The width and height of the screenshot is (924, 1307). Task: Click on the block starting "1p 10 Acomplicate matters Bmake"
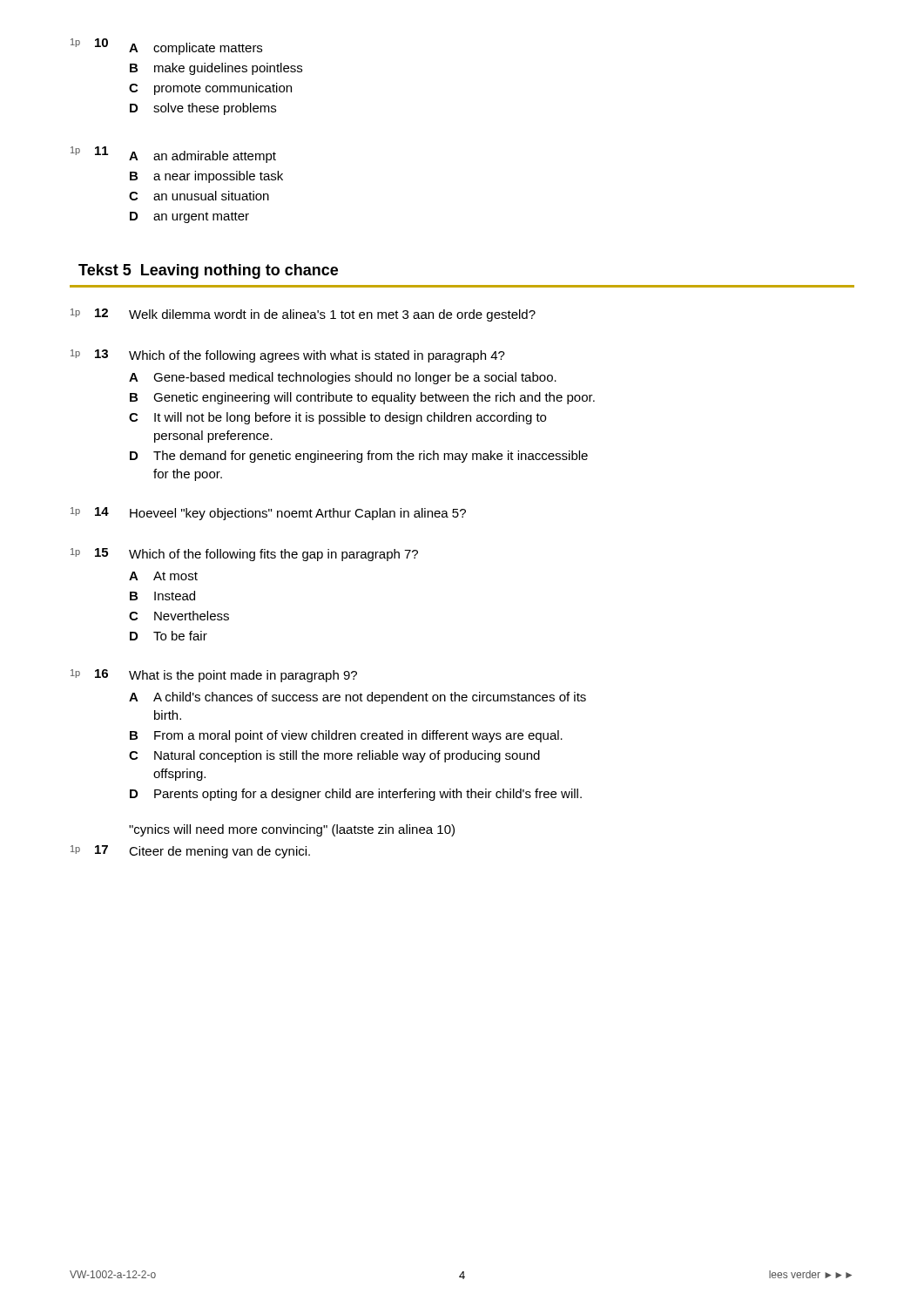point(166,47)
